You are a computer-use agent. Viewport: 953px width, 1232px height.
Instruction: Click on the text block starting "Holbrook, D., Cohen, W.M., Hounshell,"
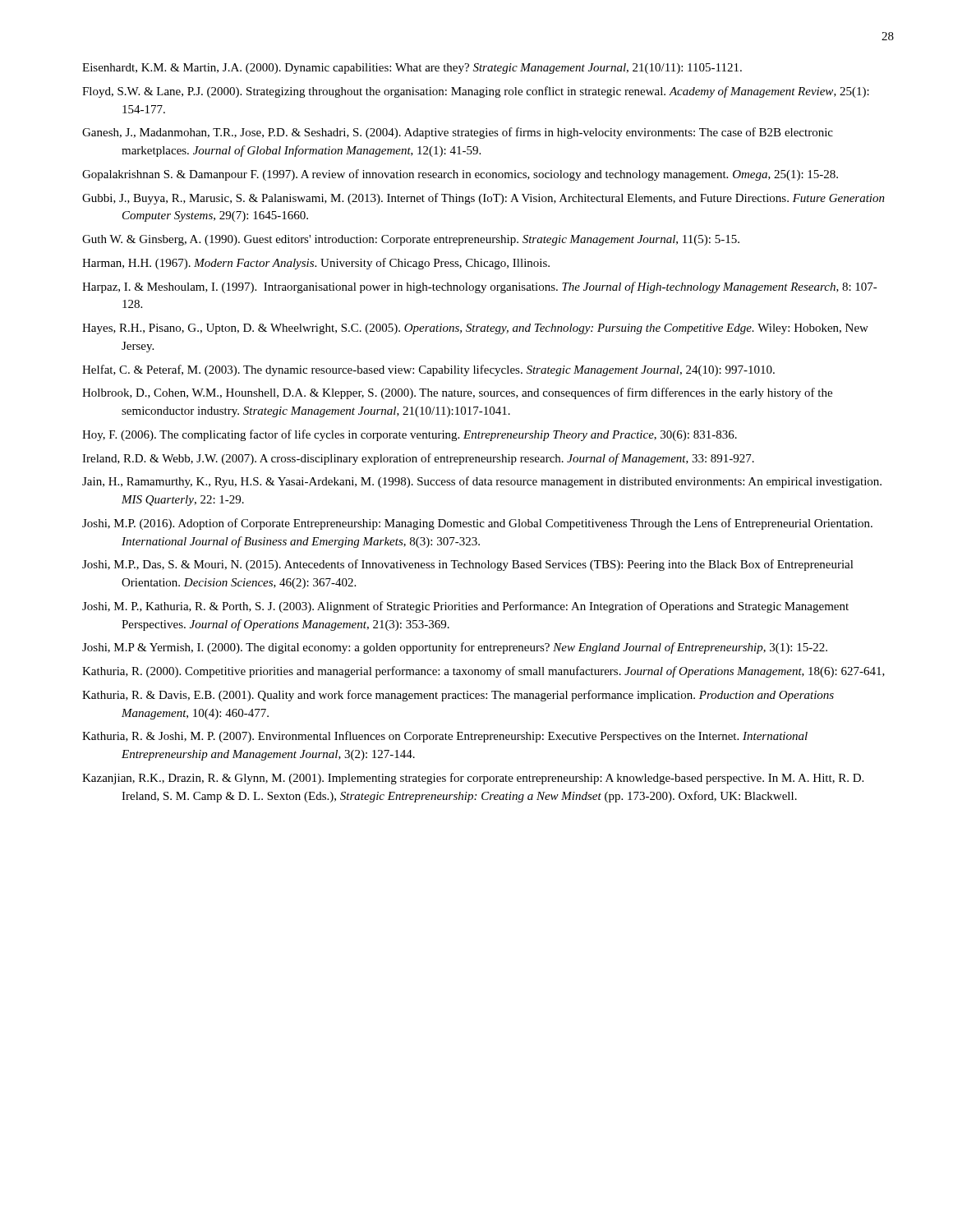click(457, 402)
